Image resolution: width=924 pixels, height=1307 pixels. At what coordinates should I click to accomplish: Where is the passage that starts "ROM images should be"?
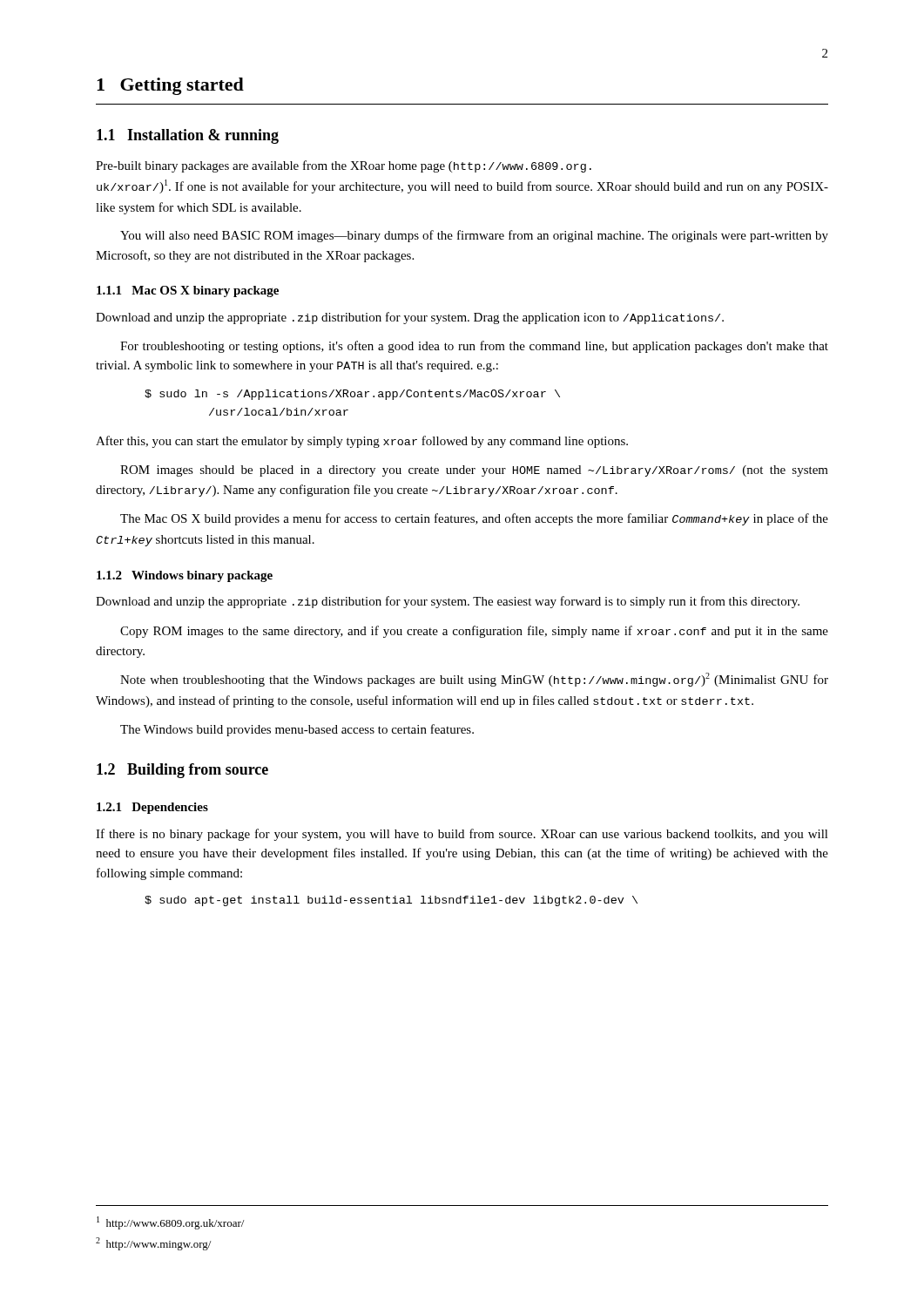(462, 480)
